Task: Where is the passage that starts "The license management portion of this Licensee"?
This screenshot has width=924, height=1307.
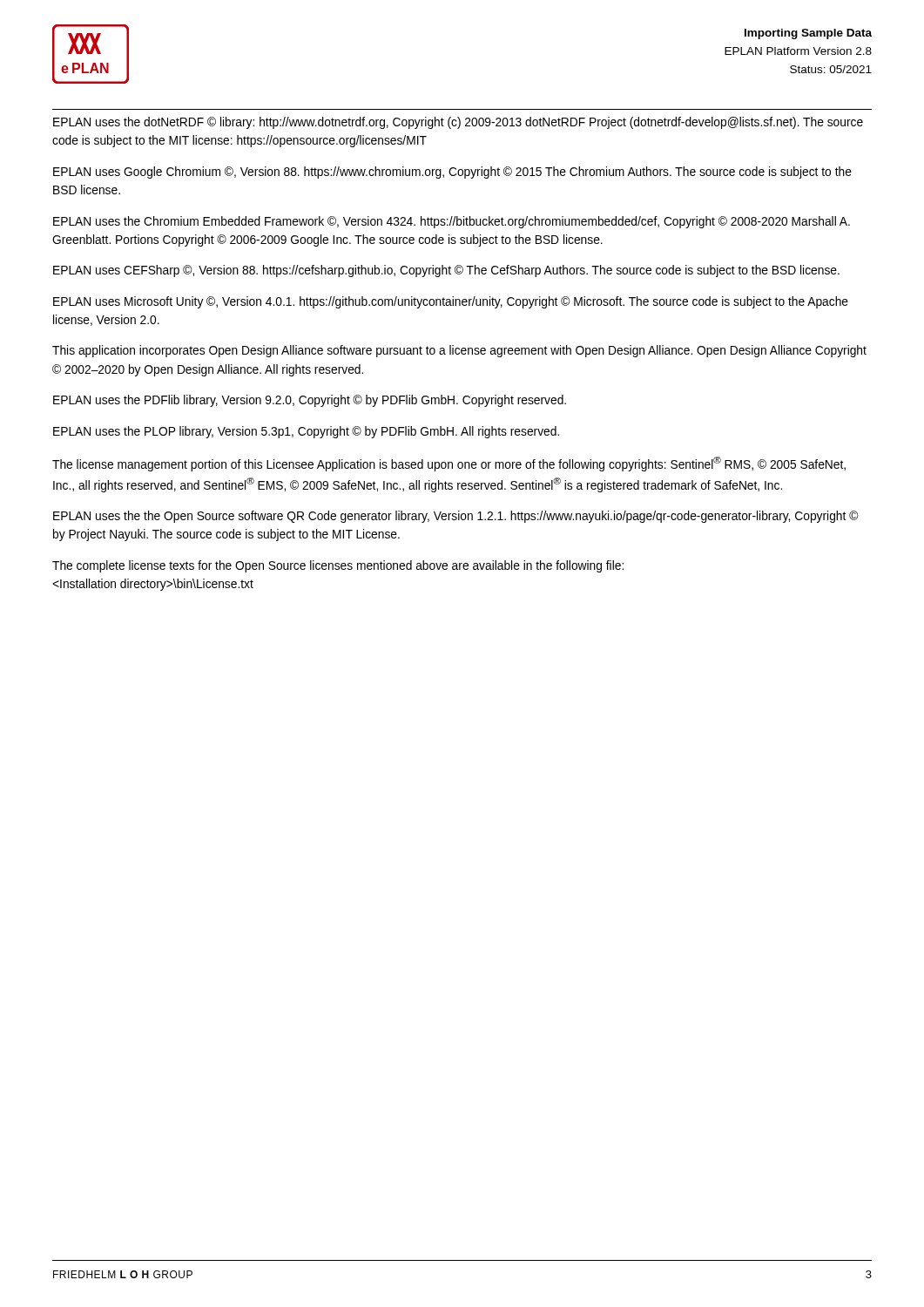Action: [x=449, y=473]
